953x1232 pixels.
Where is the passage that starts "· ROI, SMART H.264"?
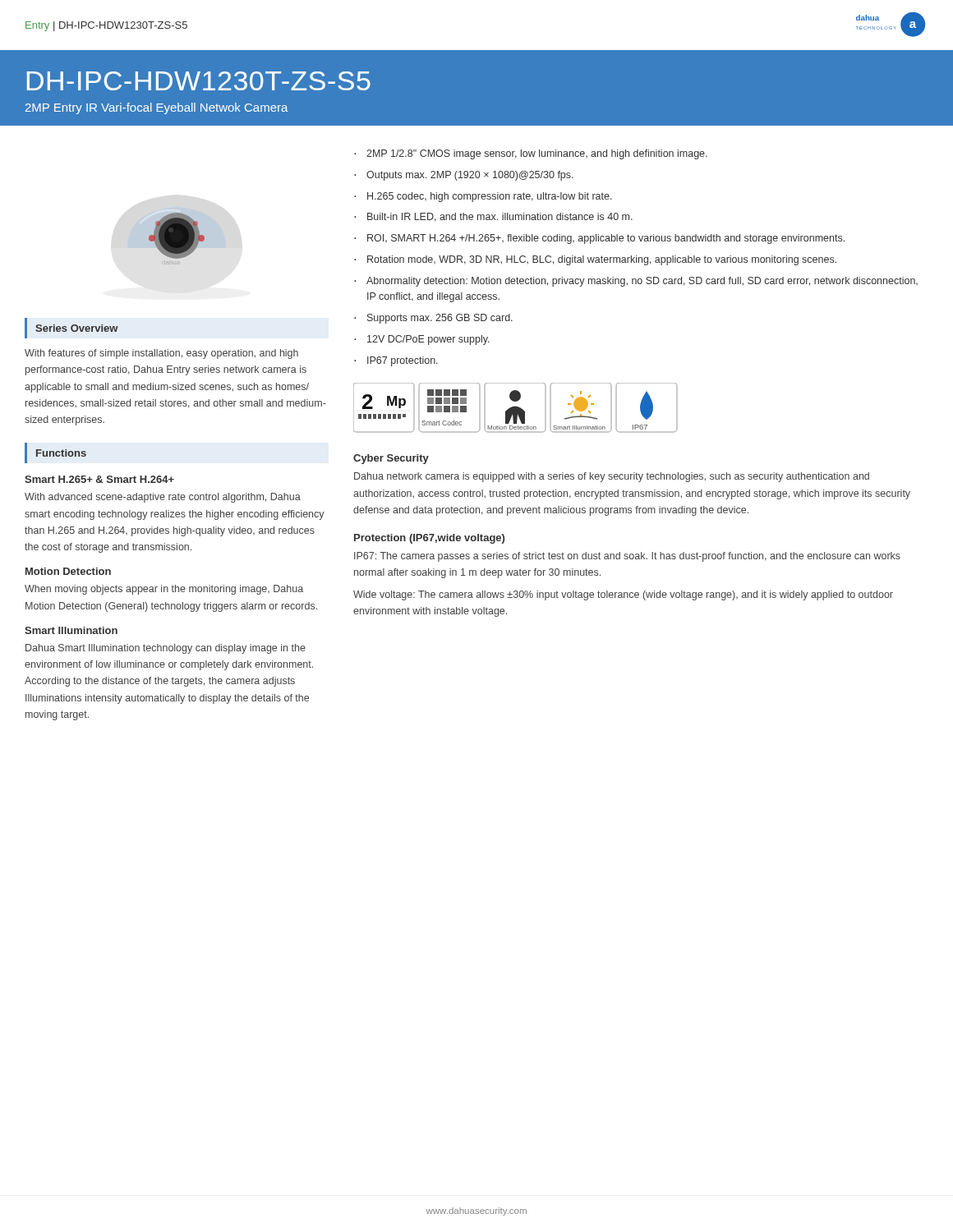tap(599, 238)
